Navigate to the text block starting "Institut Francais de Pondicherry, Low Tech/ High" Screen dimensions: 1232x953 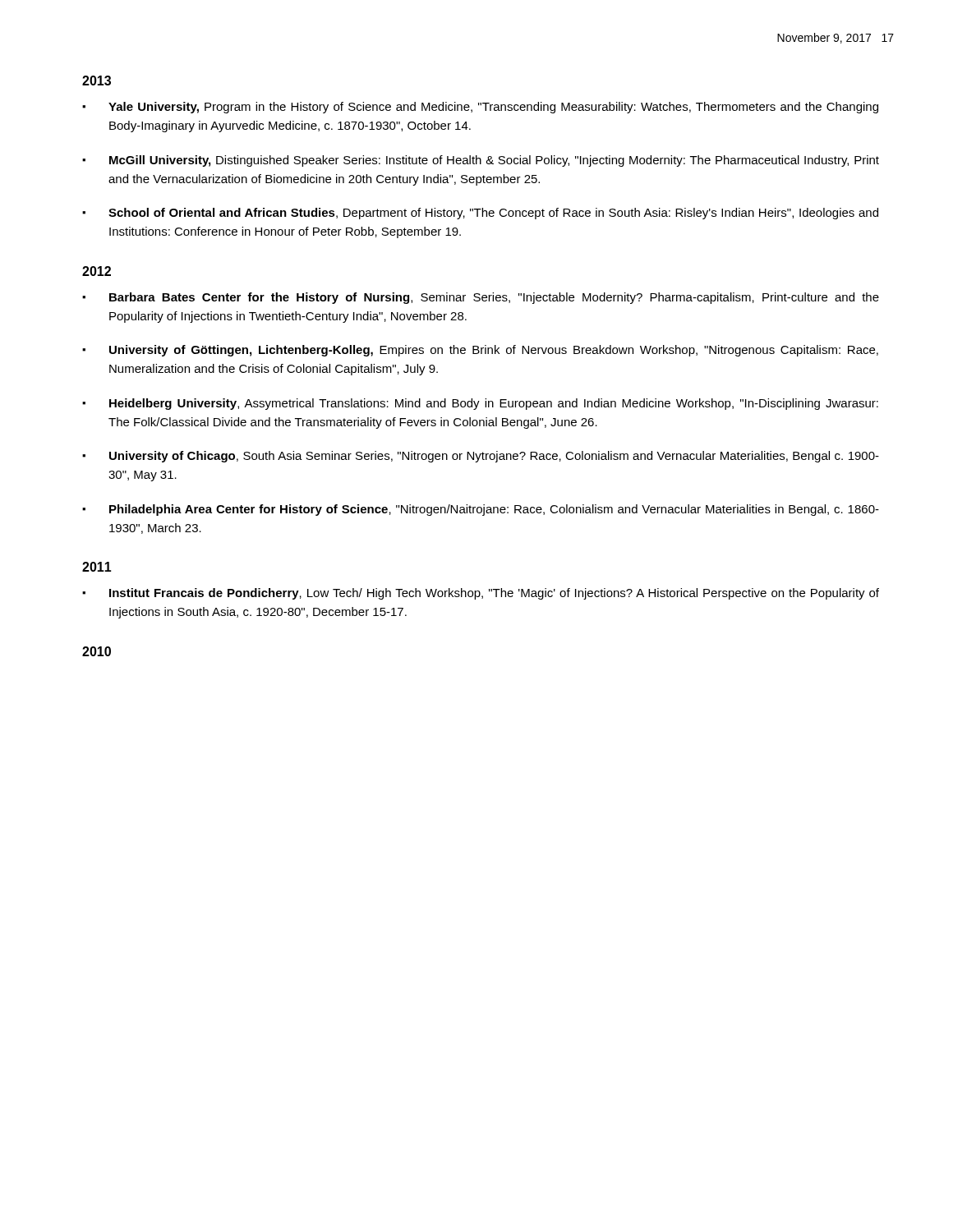494,602
